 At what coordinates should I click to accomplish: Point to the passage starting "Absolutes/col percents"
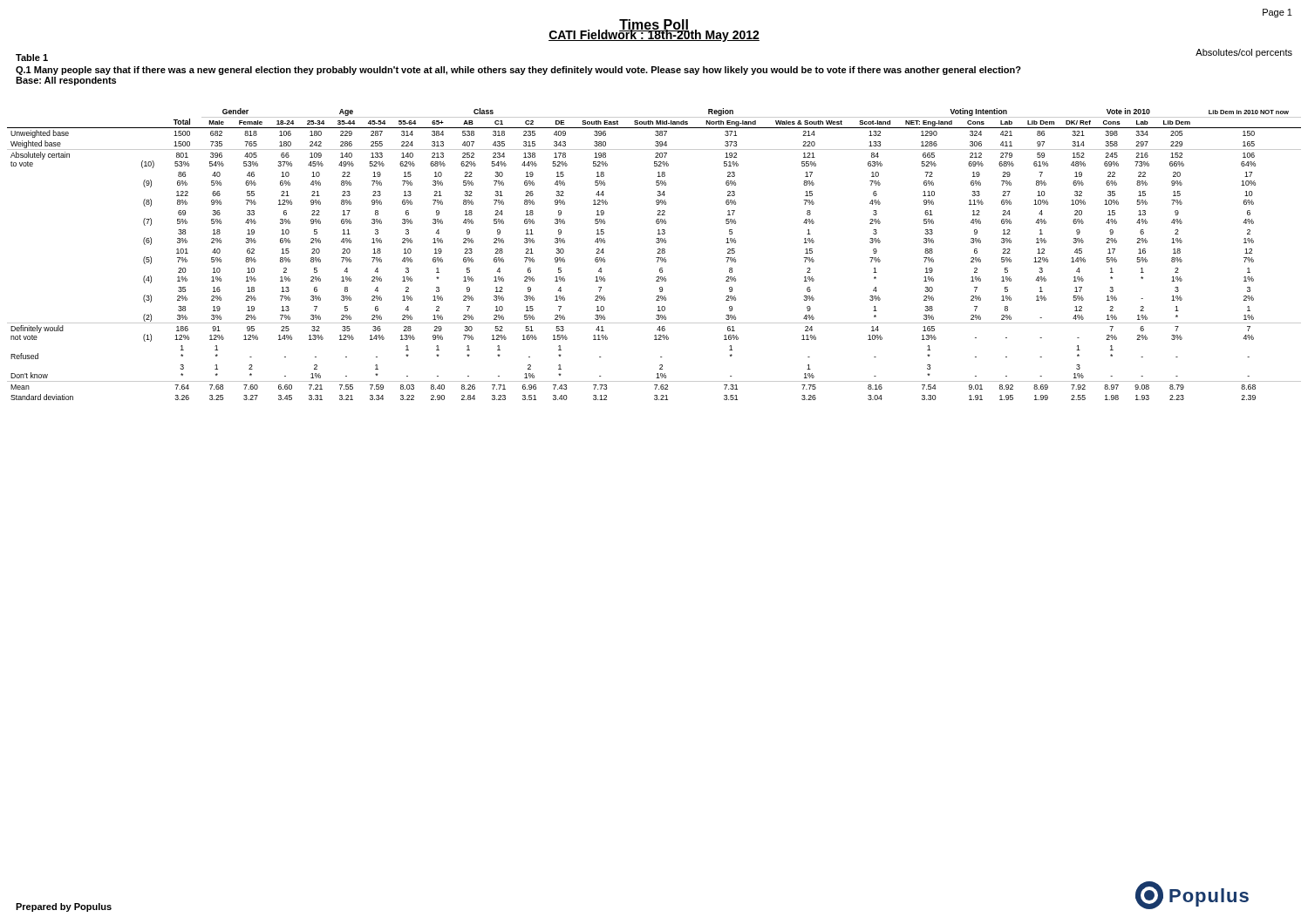tap(1244, 52)
